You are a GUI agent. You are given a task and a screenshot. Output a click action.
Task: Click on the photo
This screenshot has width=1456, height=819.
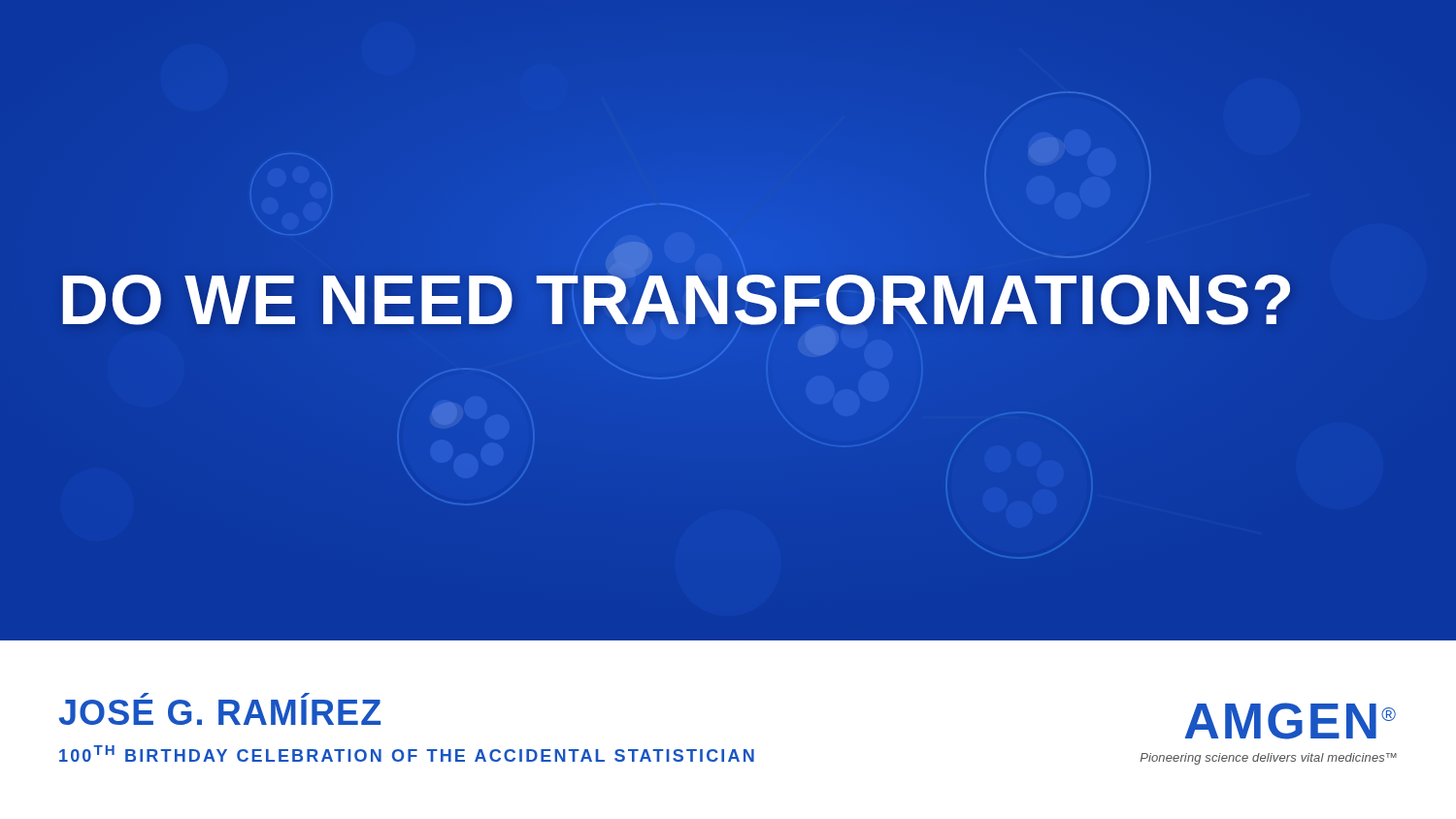728,320
